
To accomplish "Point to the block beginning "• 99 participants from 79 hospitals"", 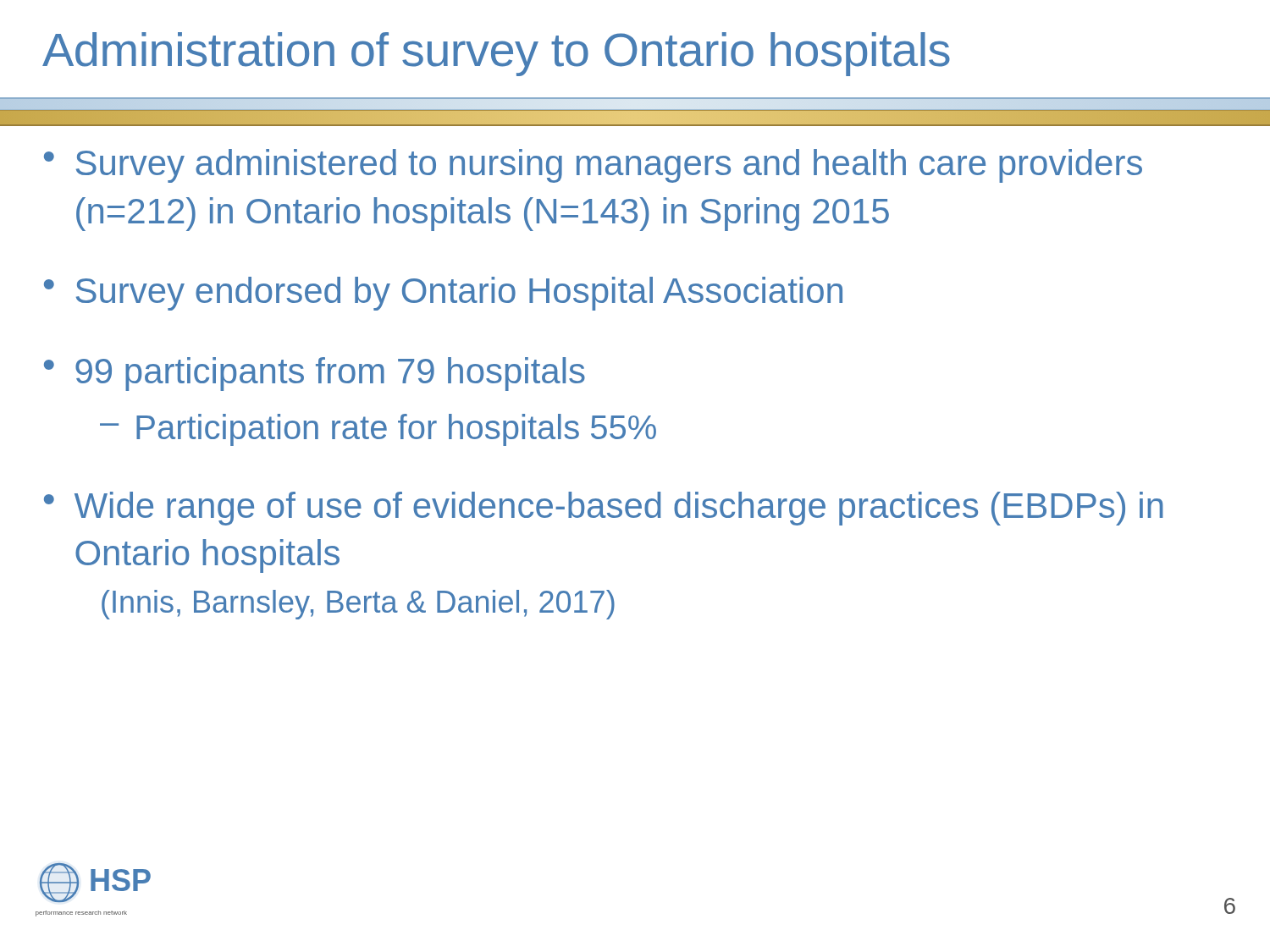I will pos(350,399).
